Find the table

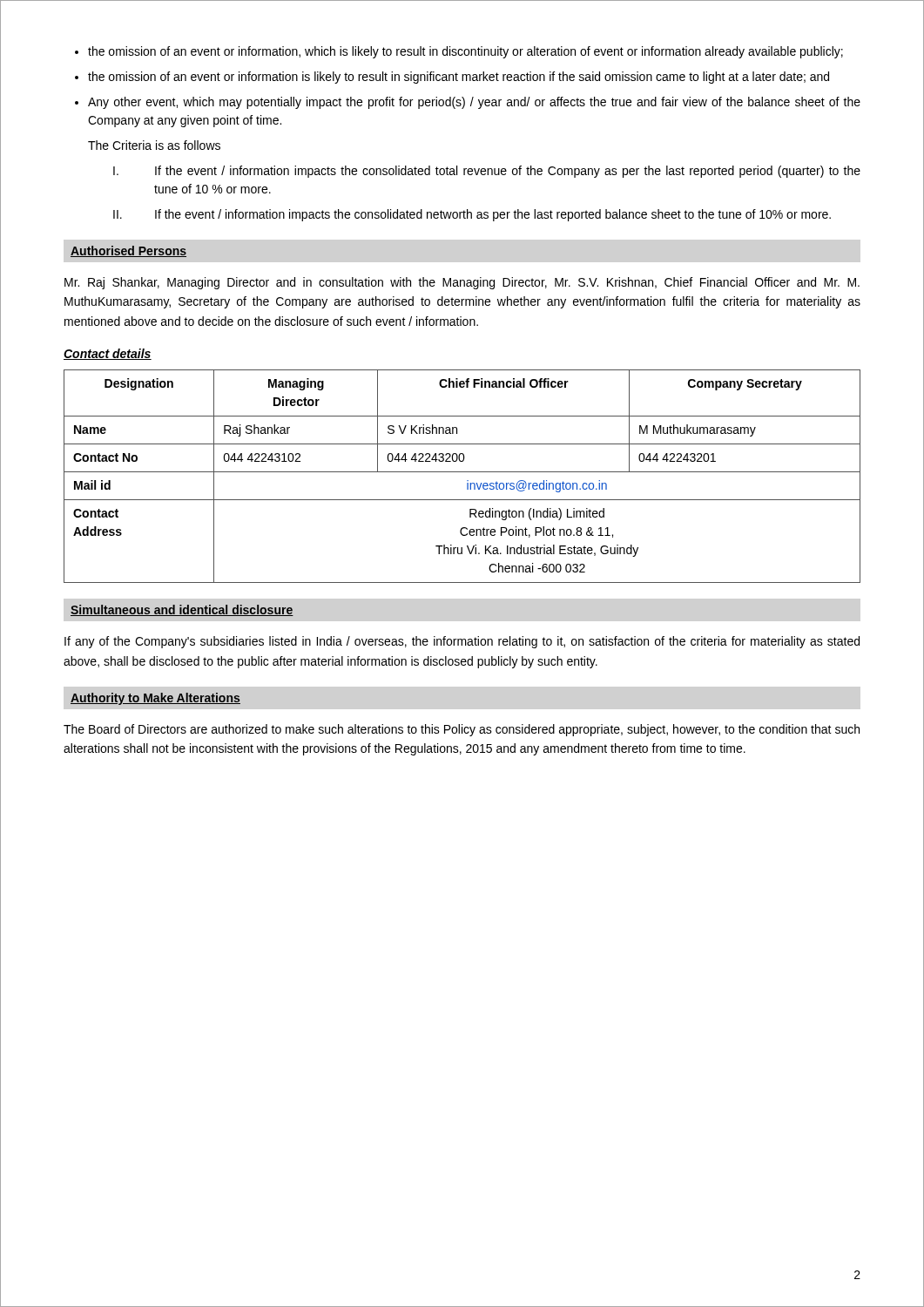[462, 476]
